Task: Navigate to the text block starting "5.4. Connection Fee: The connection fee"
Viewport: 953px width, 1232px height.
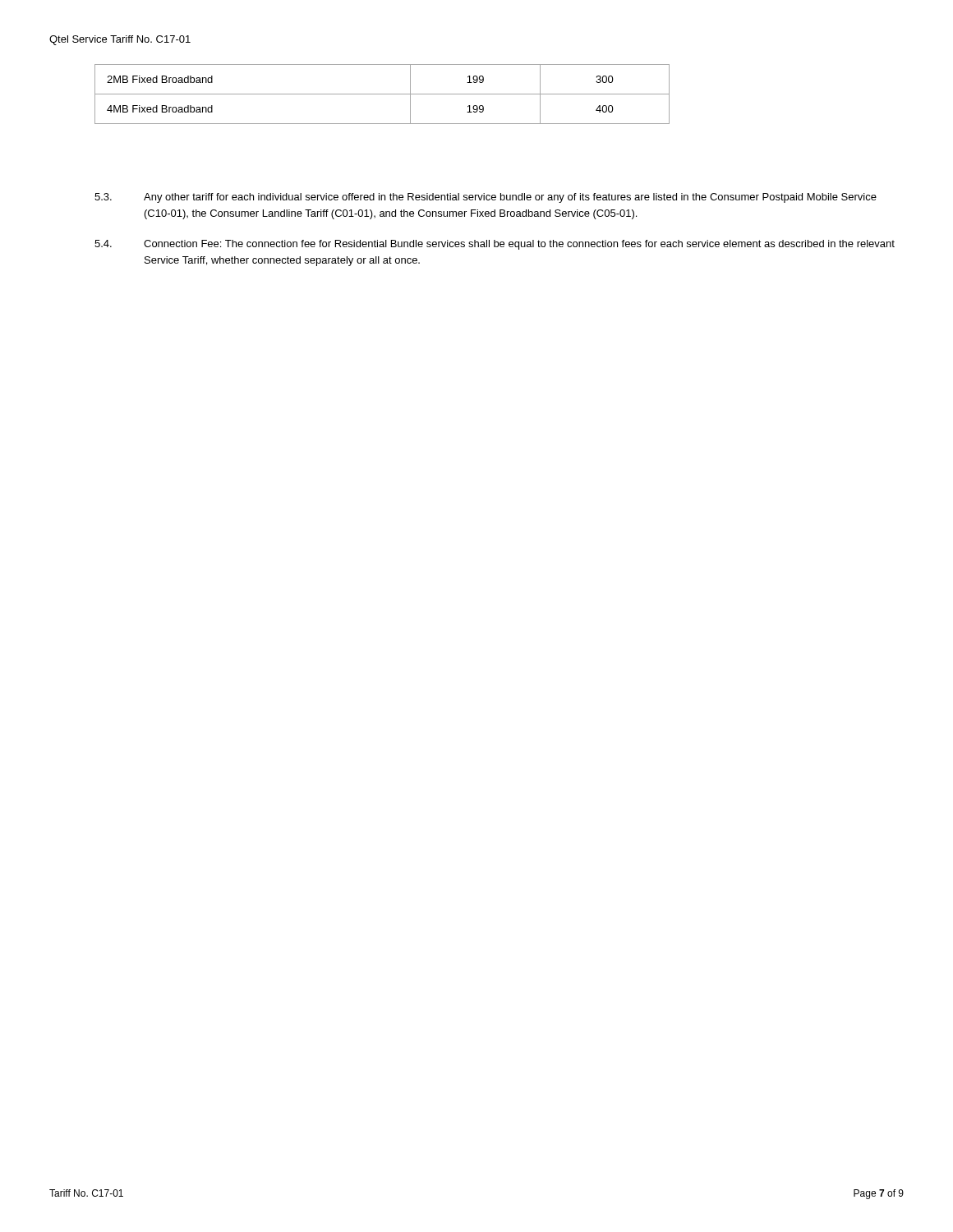Action: pos(476,252)
